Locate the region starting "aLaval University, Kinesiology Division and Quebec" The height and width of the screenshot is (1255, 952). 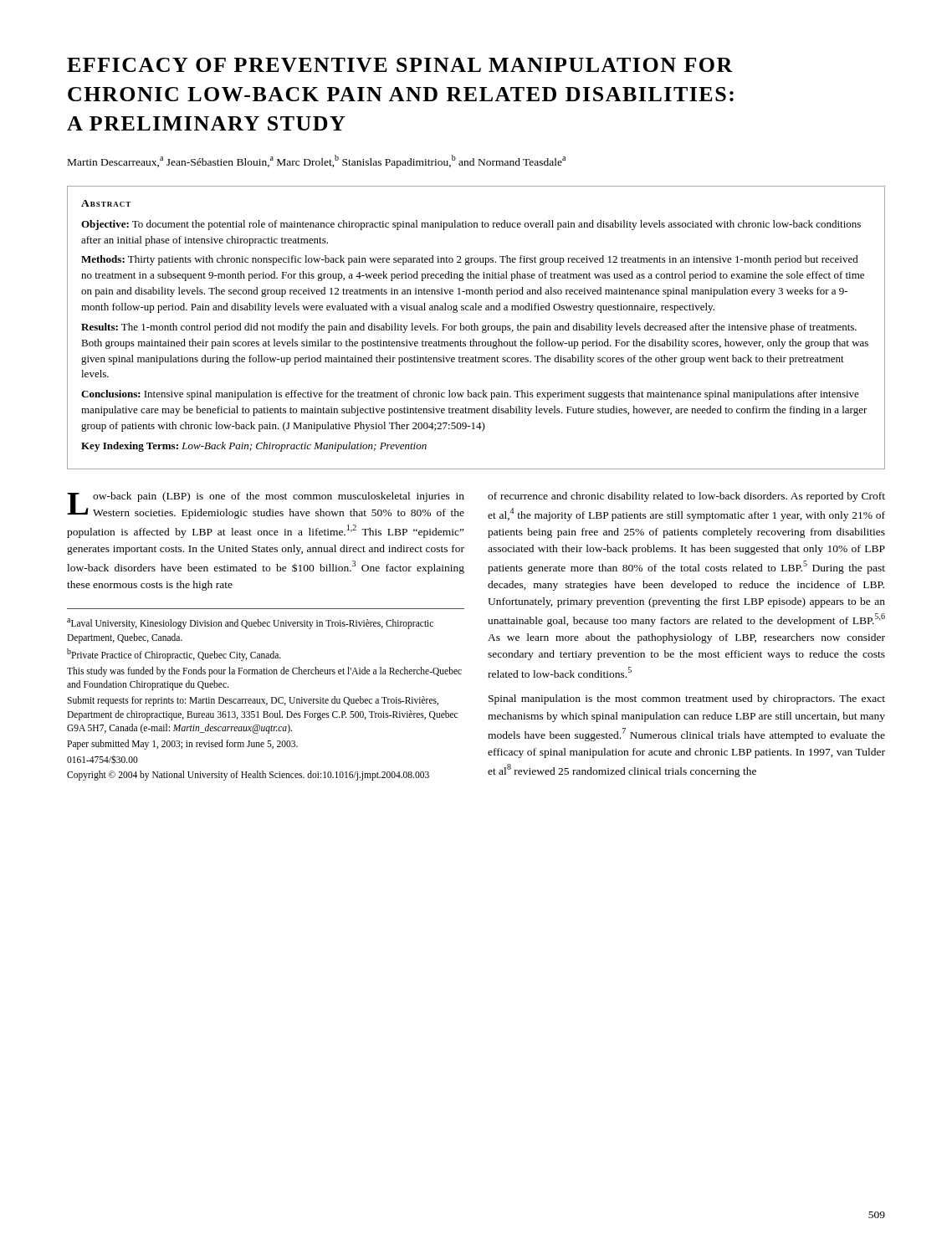pos(266,698)
